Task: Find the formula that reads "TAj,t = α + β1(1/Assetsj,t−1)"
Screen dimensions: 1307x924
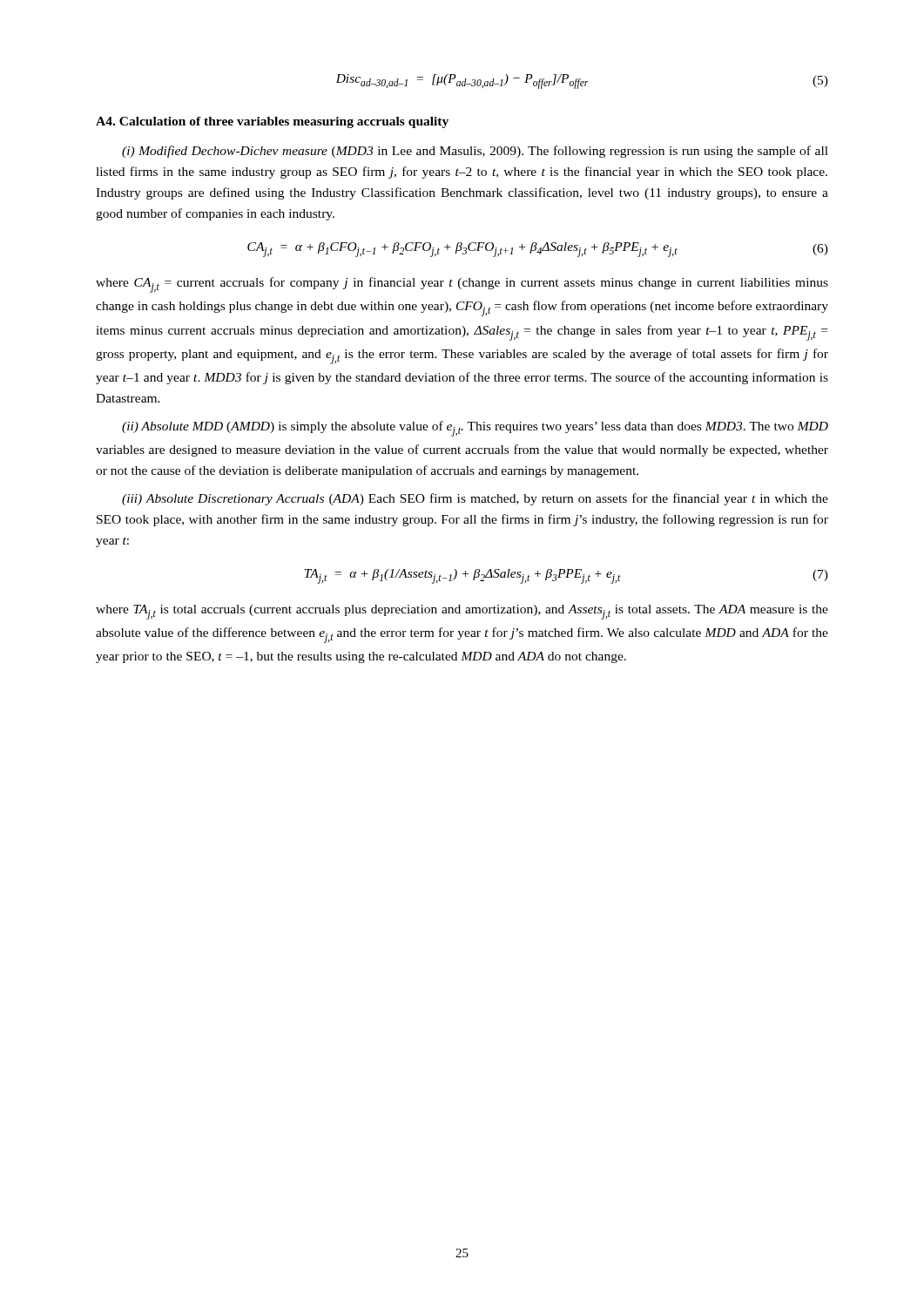Action: (x=462, y=575)
